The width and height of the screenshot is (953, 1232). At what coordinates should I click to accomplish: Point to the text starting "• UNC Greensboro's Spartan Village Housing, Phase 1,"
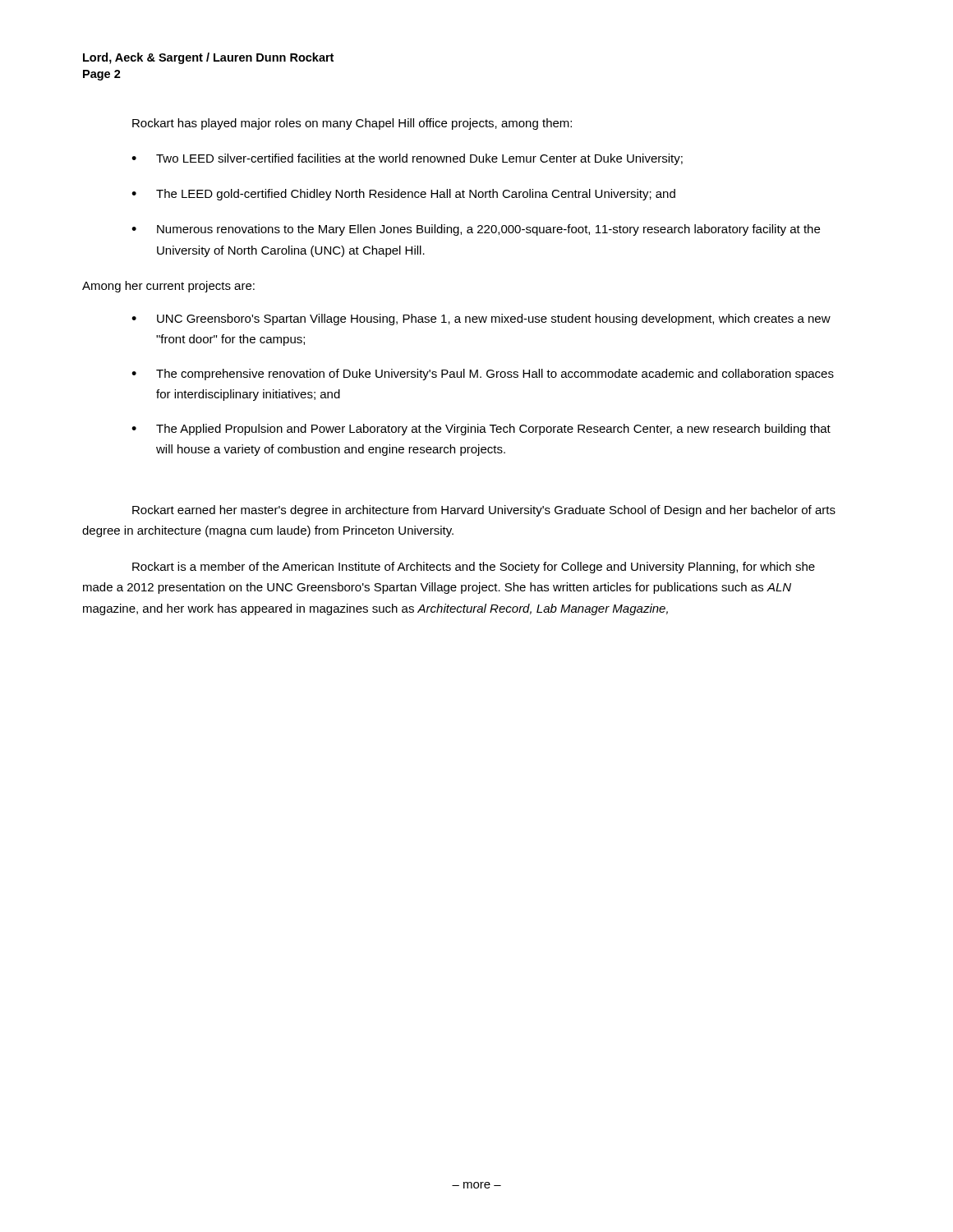[489, 329]
